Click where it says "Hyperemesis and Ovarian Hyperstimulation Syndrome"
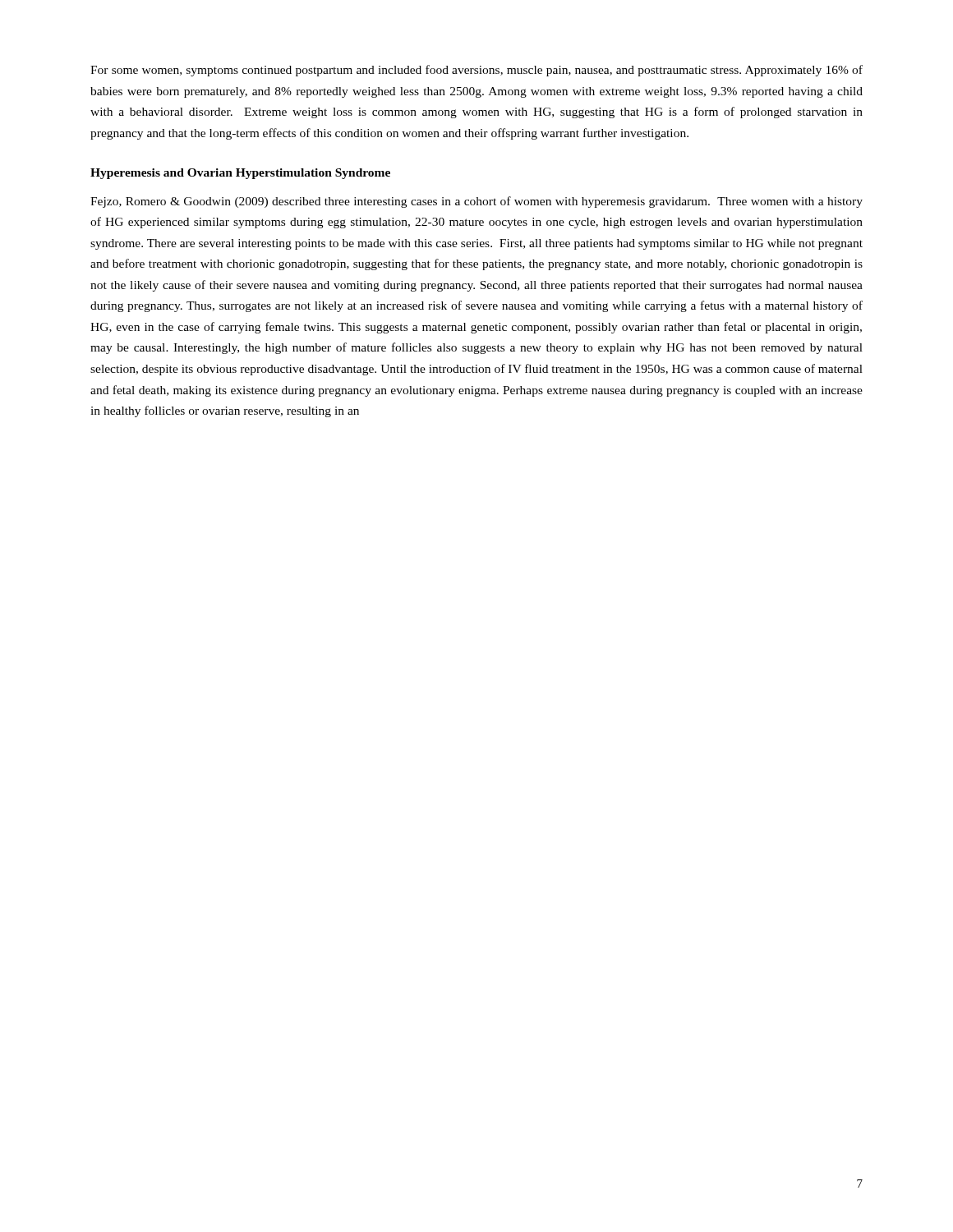Image resolution: width=953 pixels, height=1232 pixels. coord(240,172)
